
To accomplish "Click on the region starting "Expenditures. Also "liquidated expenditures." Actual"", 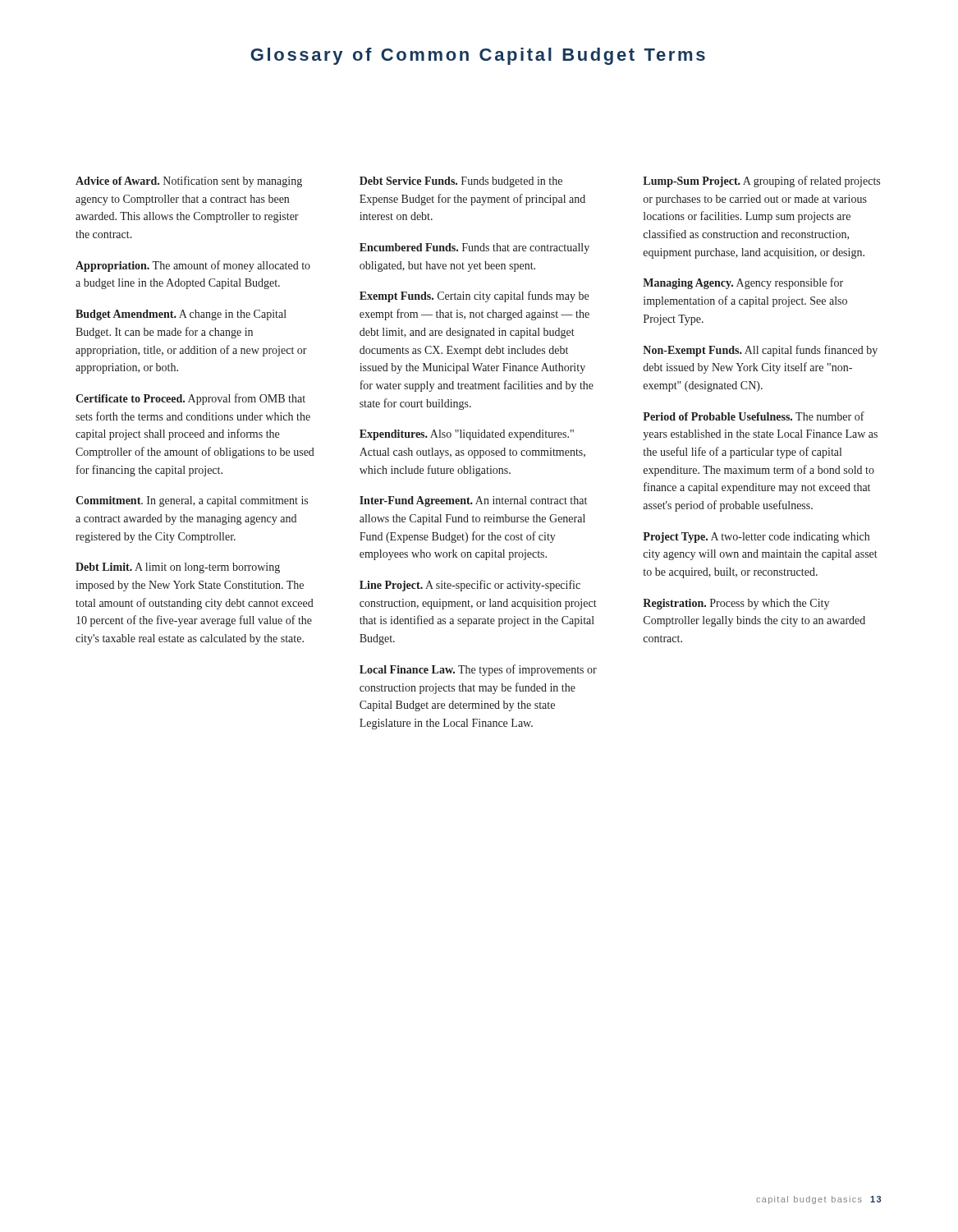I will tap(479, 452).
